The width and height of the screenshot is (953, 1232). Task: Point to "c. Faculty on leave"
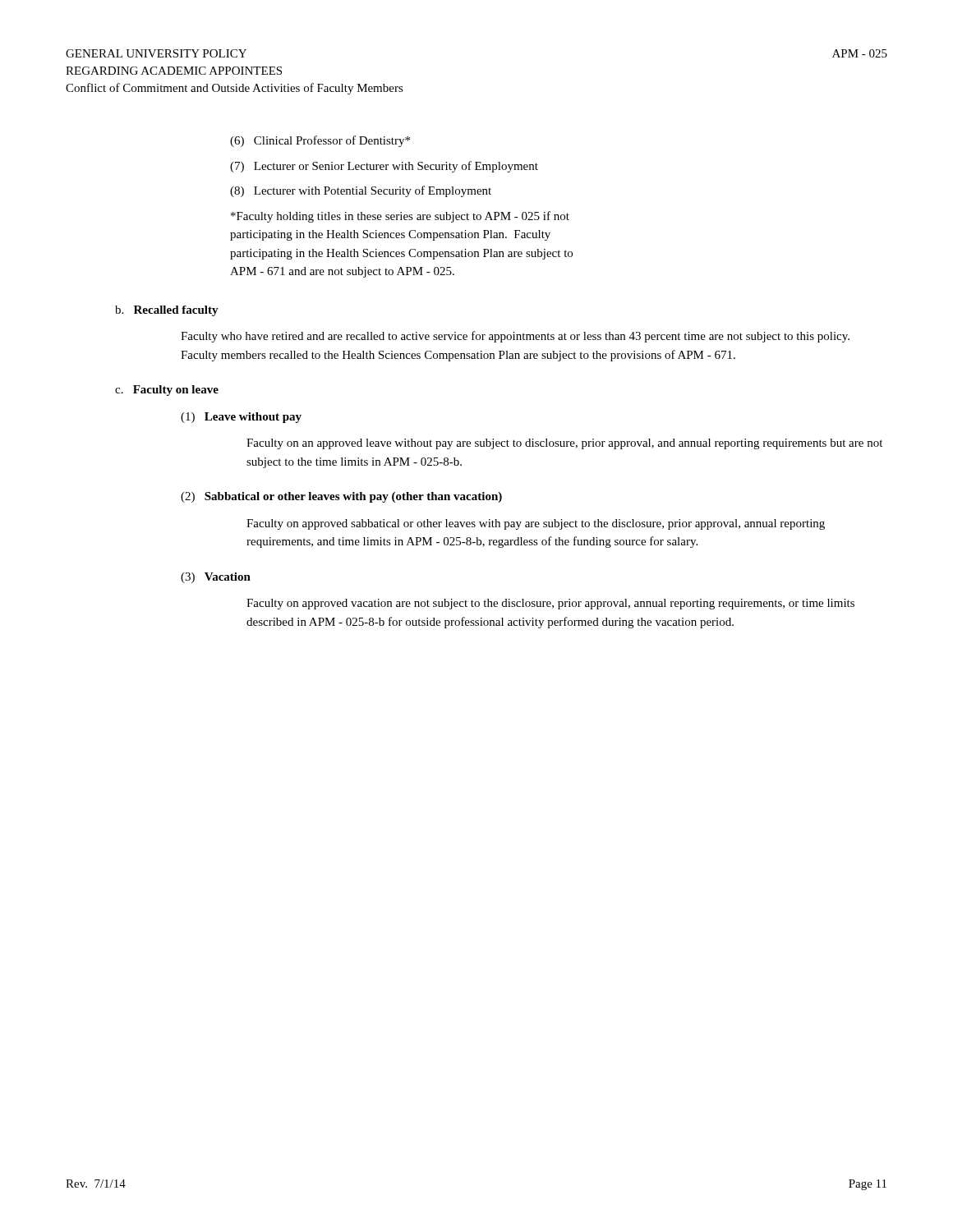coord(167,389)
